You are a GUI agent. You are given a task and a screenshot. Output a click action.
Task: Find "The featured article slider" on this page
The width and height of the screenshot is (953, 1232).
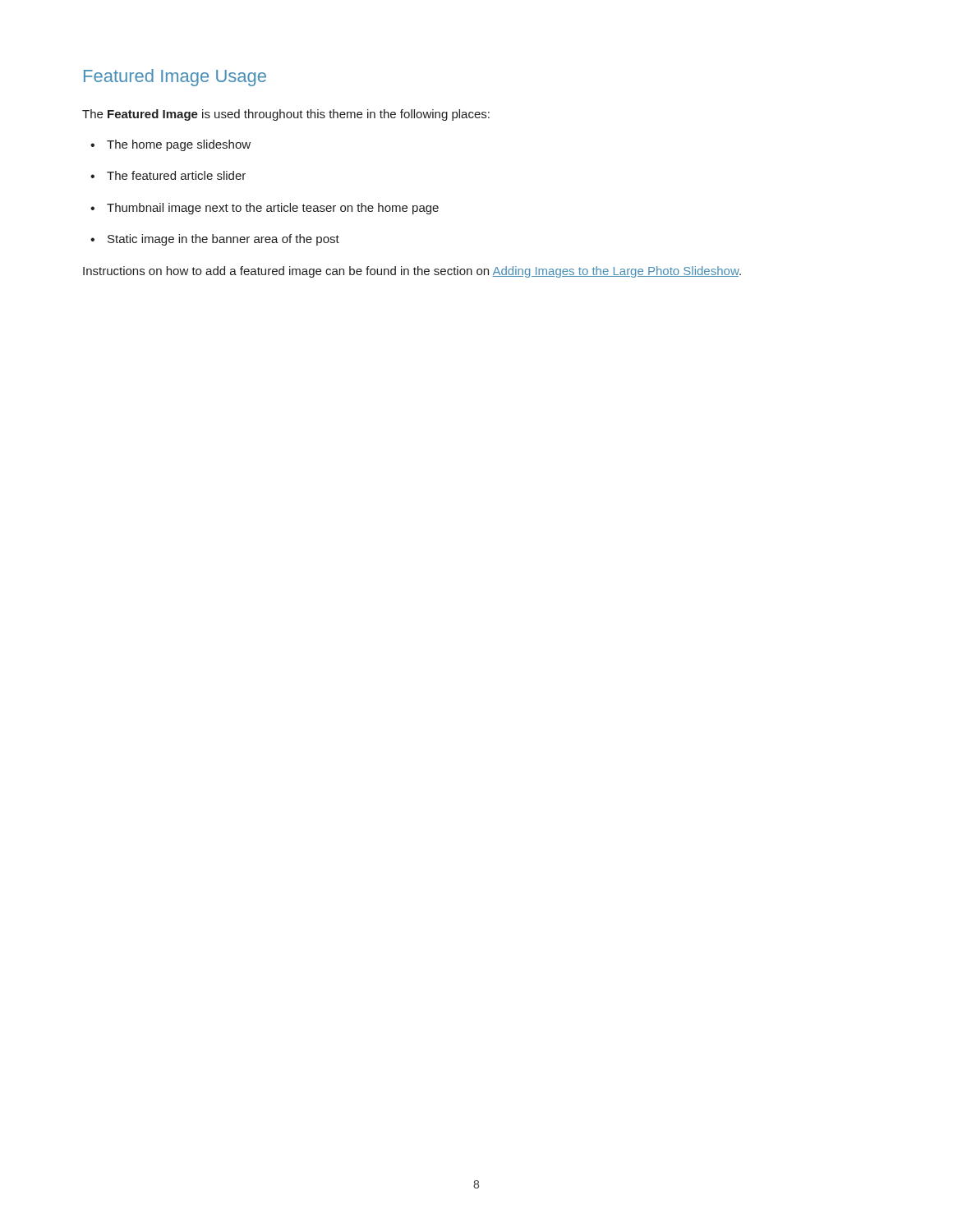tap(168, 175)
